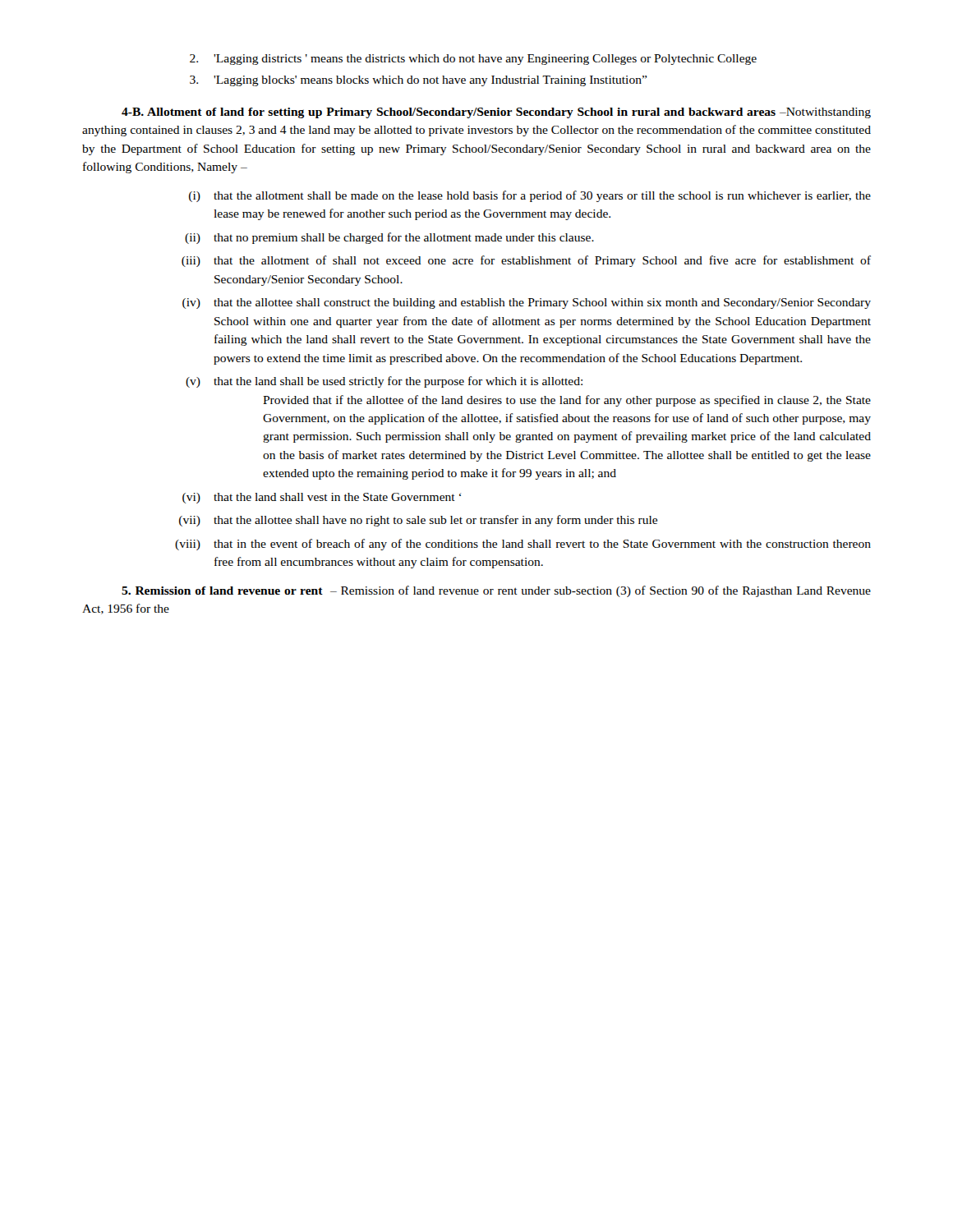Image resolution: width=953 pixels, height=1232 pixels.
Task: Locate the text block that reads "Remission of land revenue"
Action: [x=476, y=599]
